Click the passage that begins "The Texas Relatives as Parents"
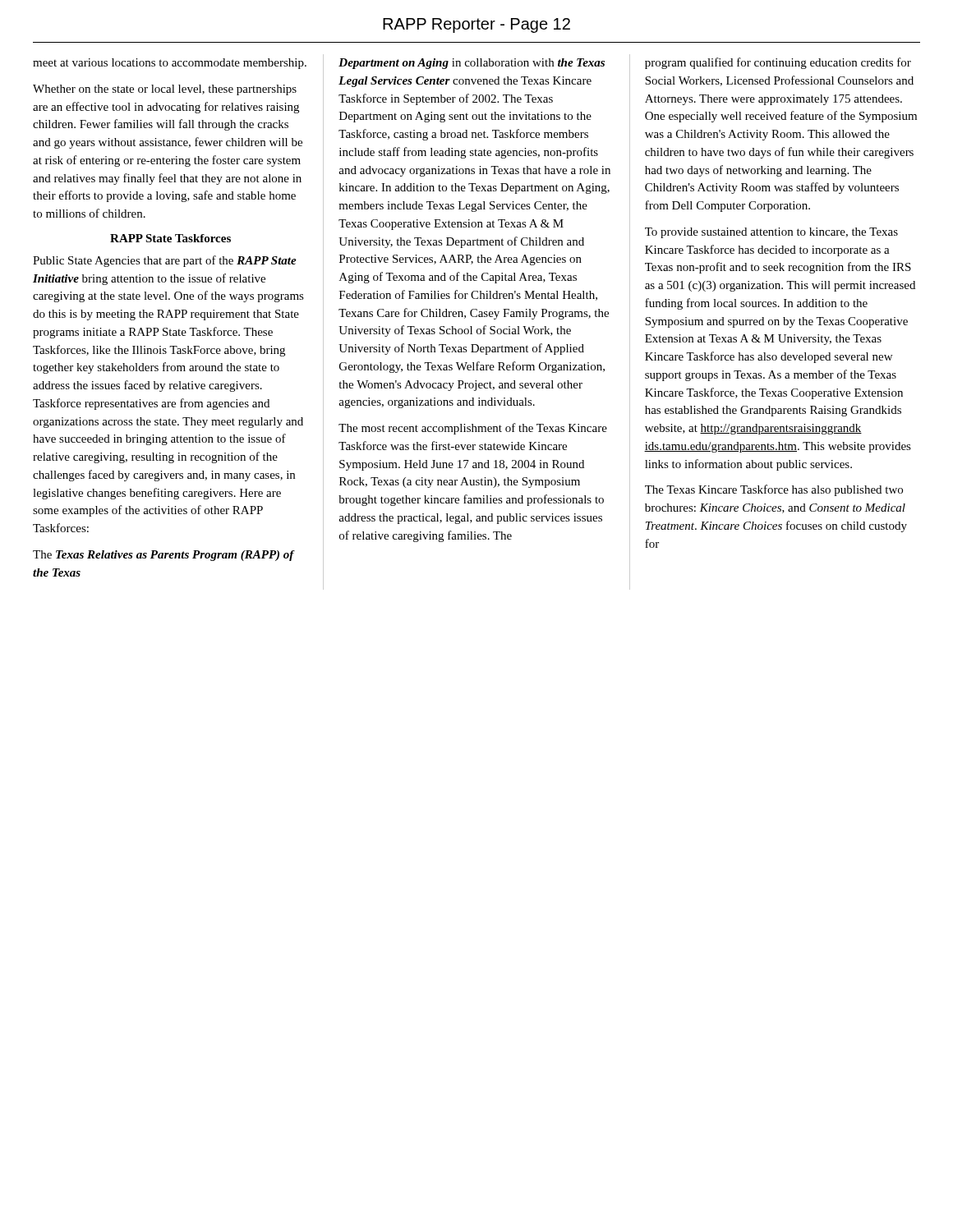Viewport: 953px width, 1232px height. pos(171,564)
